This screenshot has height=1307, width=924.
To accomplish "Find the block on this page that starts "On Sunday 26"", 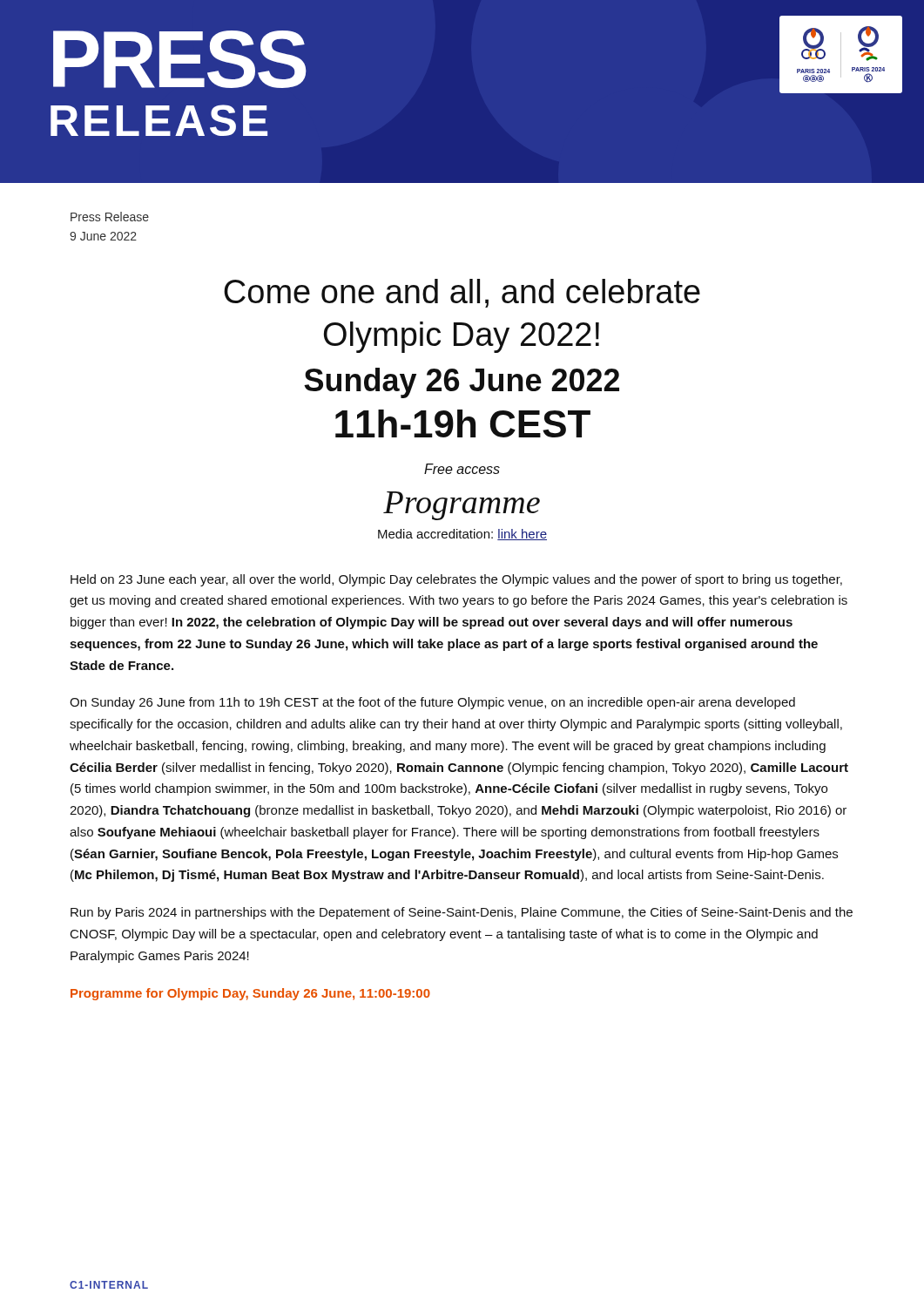I will (459, 788).
